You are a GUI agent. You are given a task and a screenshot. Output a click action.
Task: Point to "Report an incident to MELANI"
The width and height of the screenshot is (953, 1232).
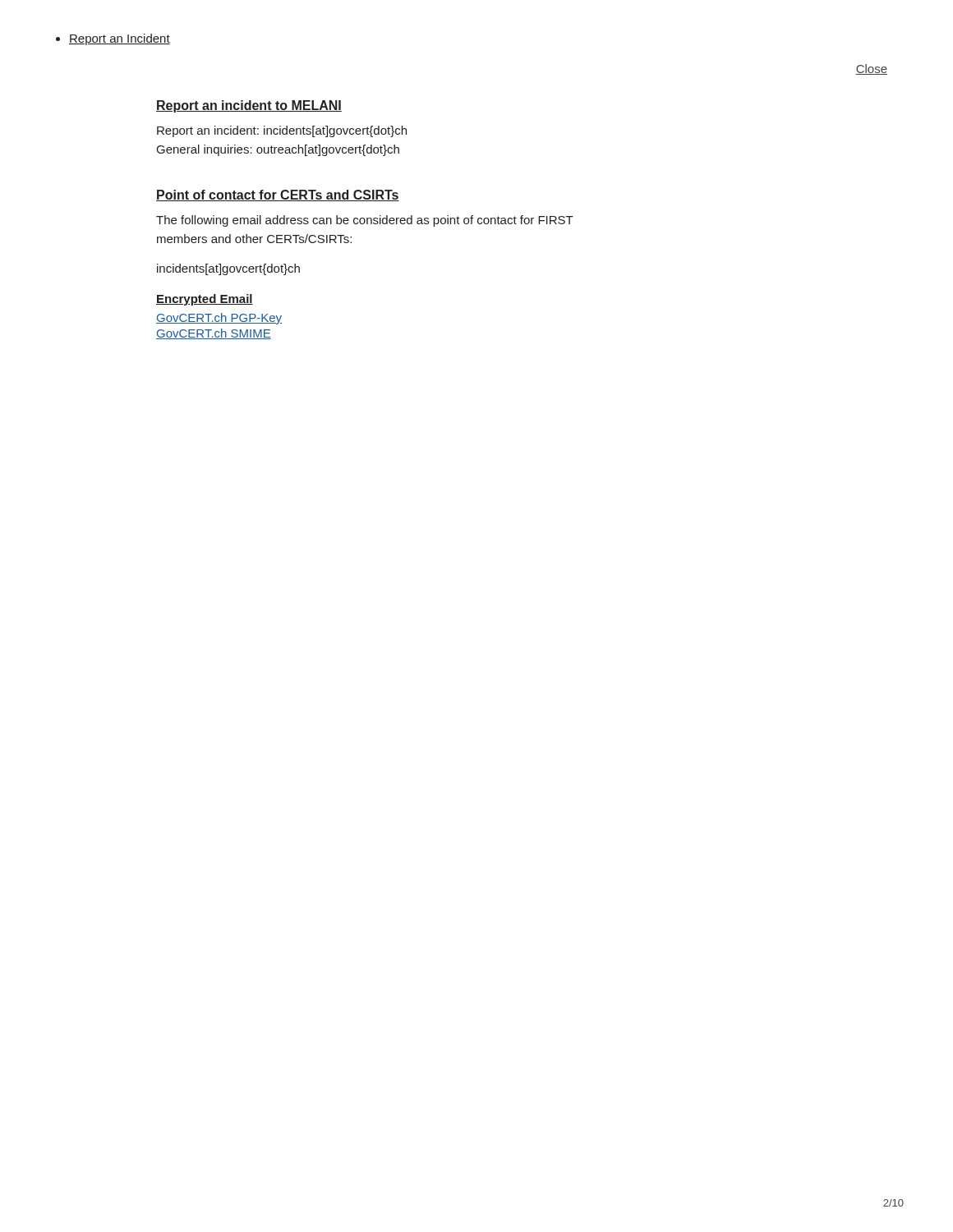[x=249, y=106]
